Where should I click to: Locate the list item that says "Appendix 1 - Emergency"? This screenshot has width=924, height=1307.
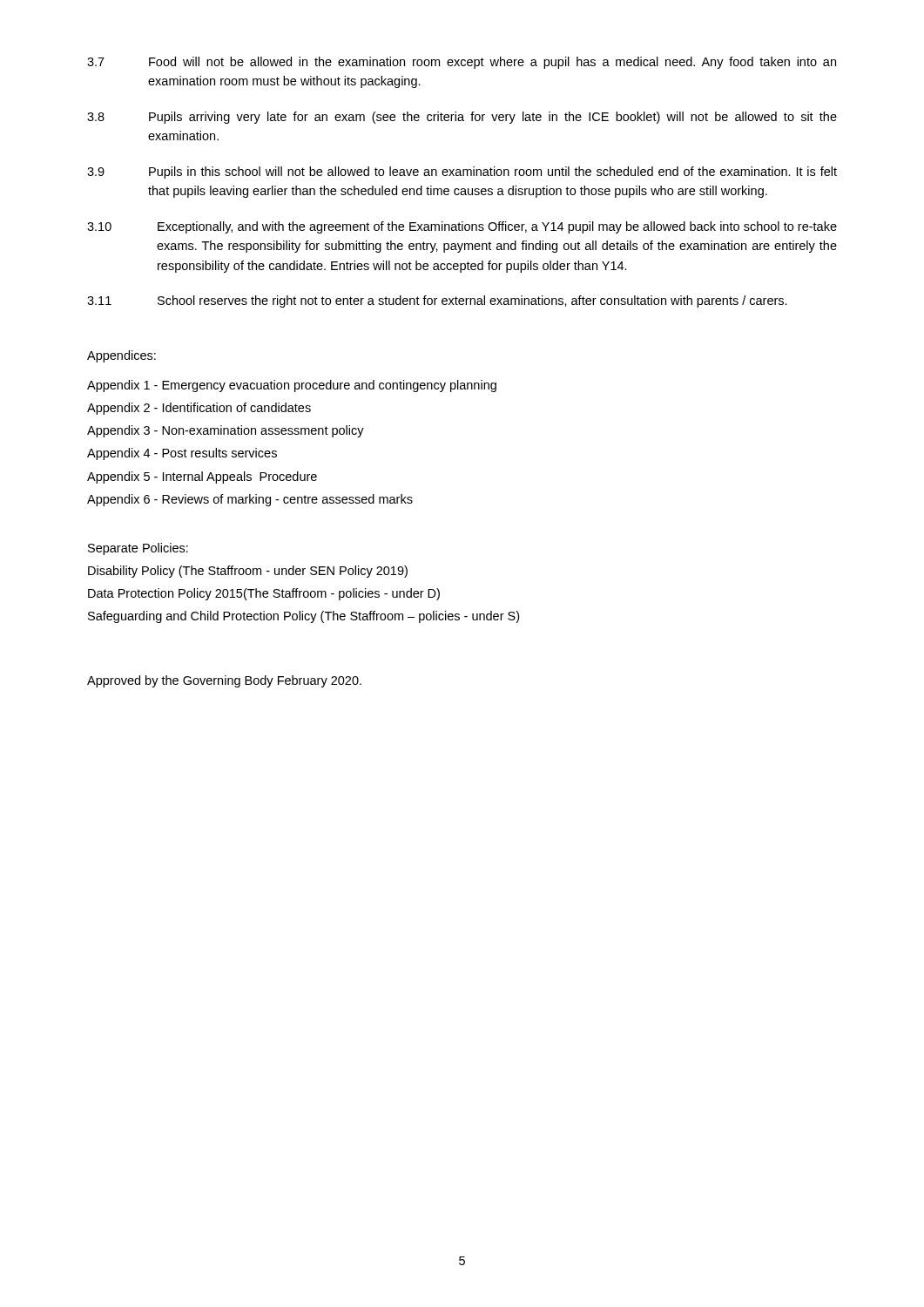click(292, 385)
